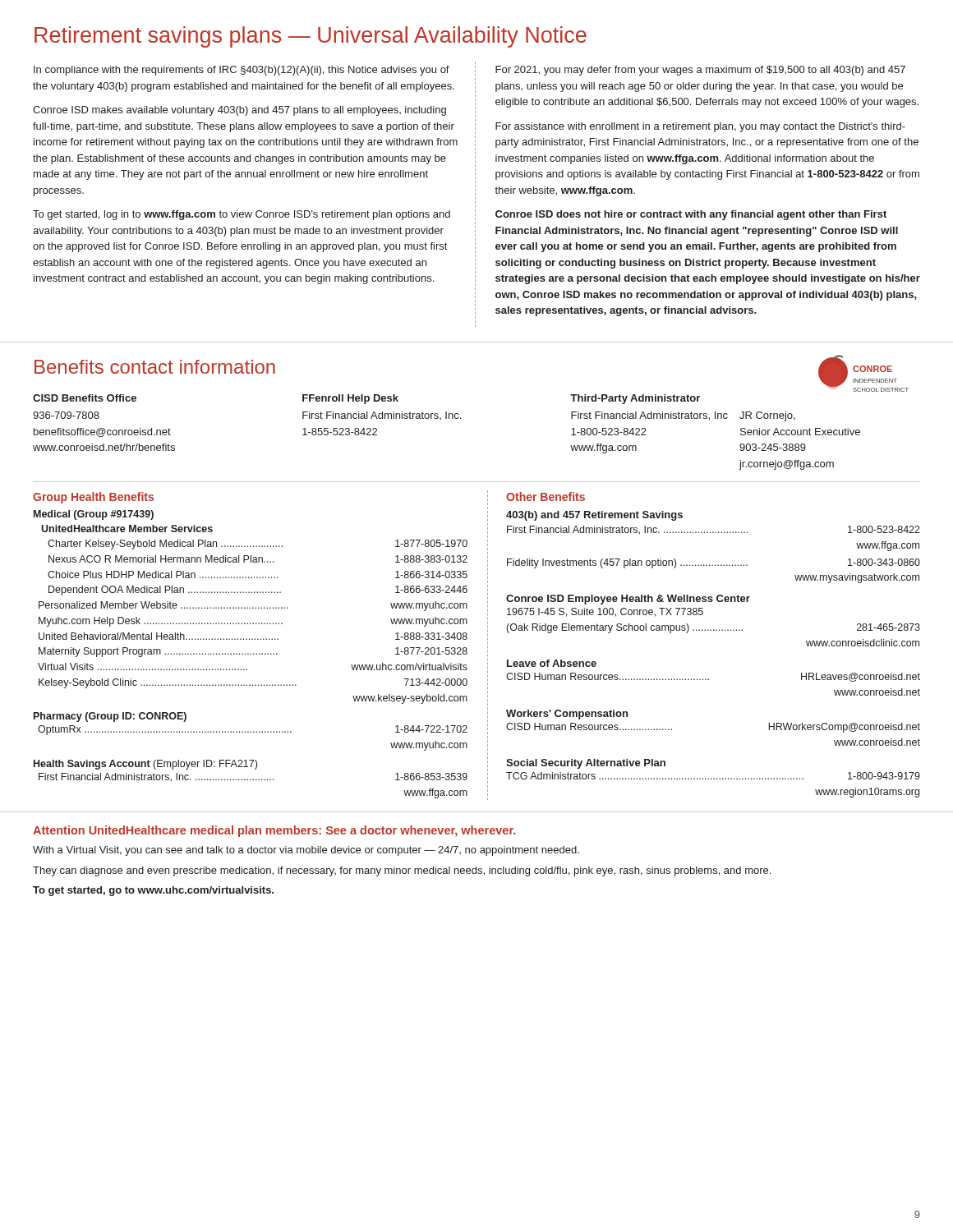This screenshot has height=1232, width=953.
Task: Locate the section header that reads "Other Benefits"
Action: (x=546, y=496)
